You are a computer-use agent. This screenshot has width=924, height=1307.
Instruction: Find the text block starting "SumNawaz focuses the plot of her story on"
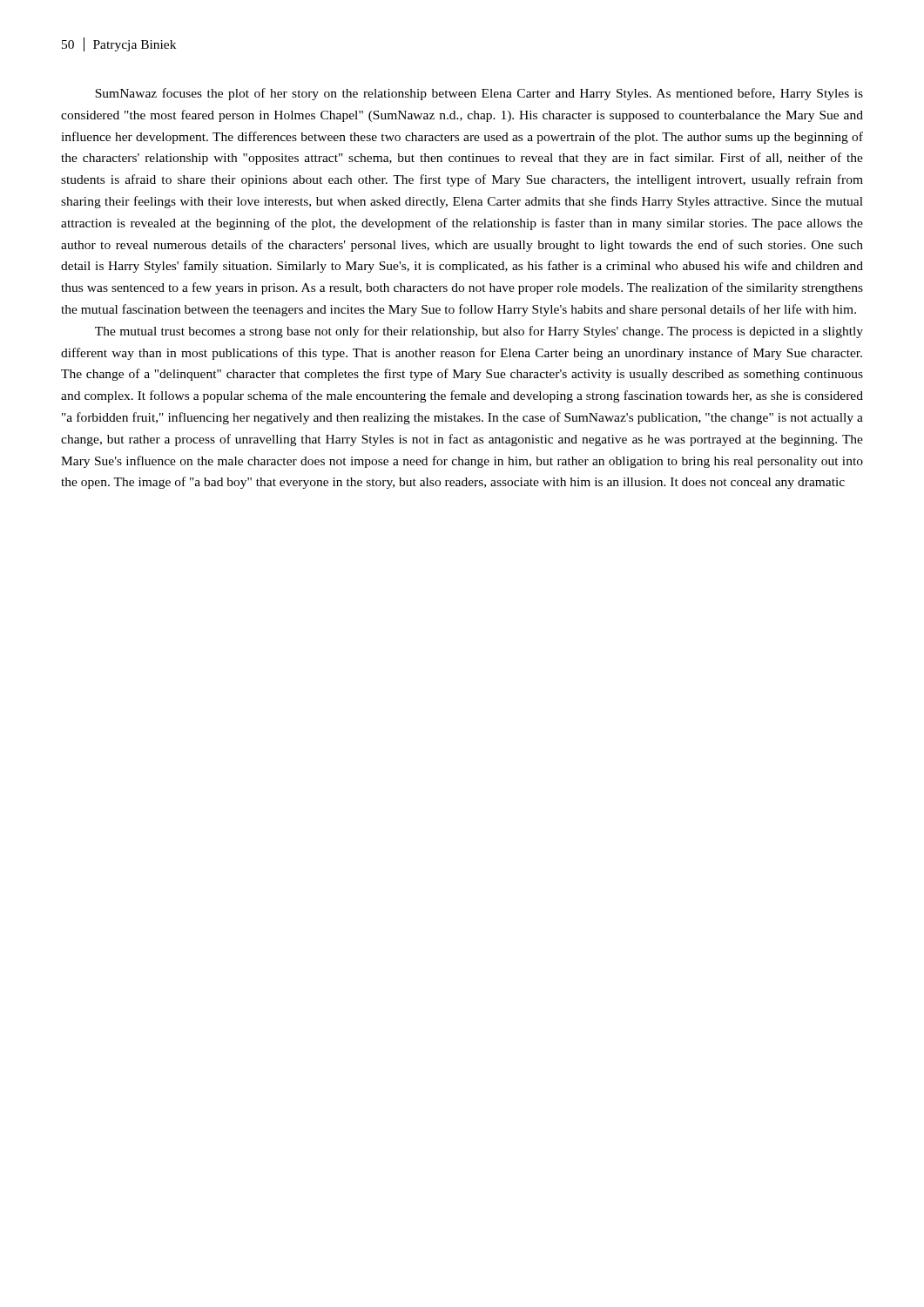[462, 202]
